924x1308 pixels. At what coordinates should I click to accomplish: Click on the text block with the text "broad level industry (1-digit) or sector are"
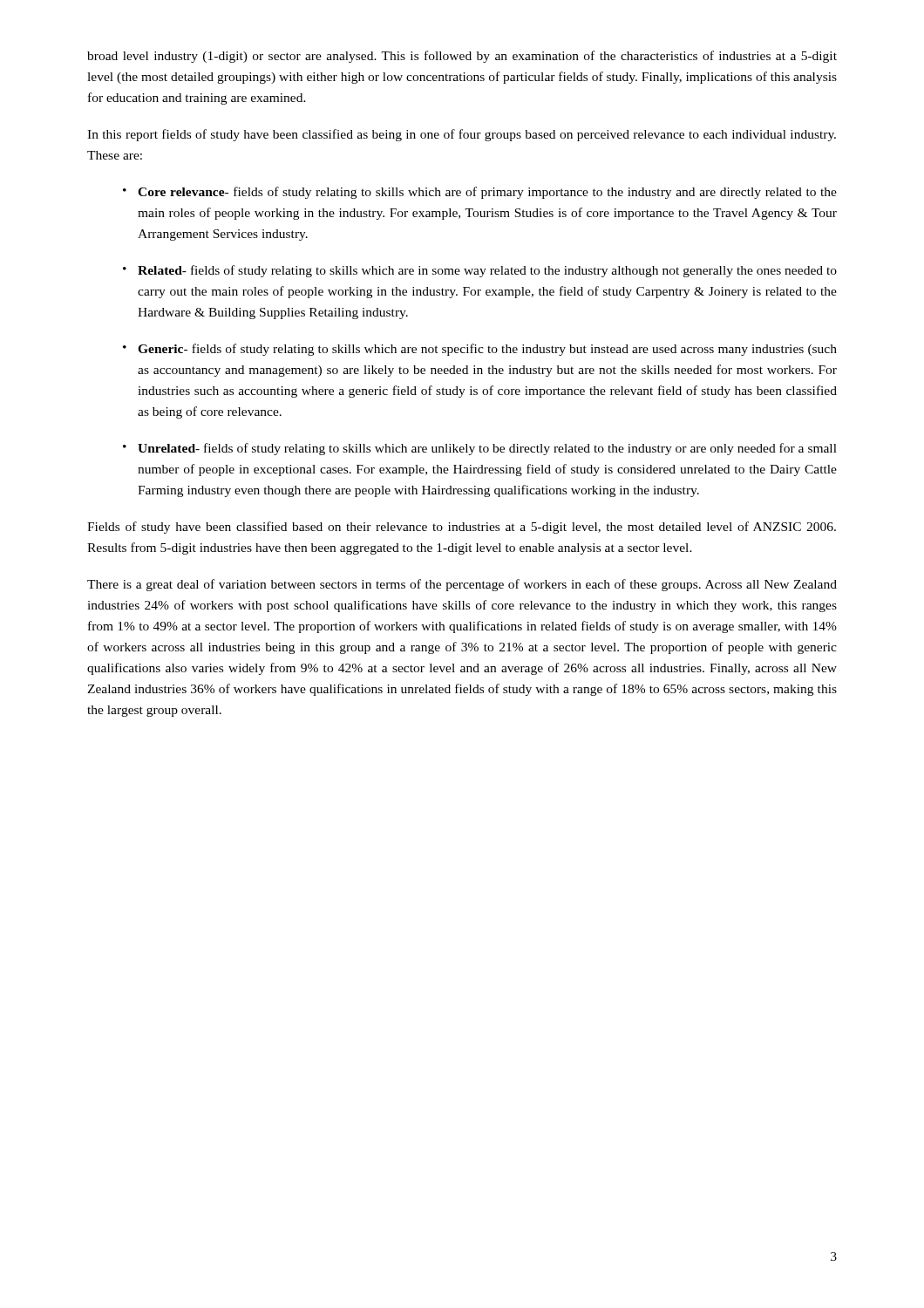462,76
